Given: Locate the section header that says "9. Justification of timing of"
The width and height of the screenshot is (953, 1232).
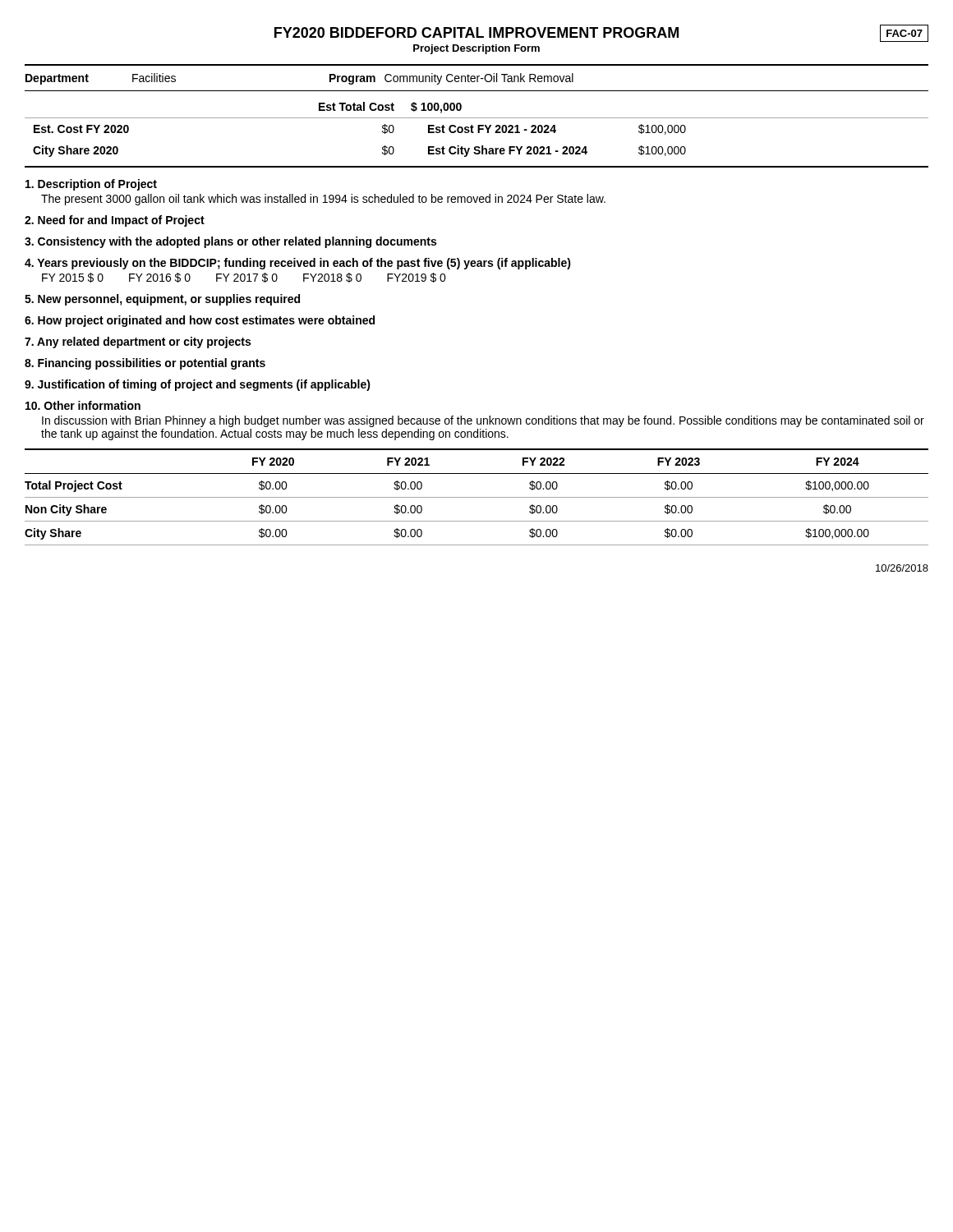Looking at the screenshot, I should (x=198, y=384).
